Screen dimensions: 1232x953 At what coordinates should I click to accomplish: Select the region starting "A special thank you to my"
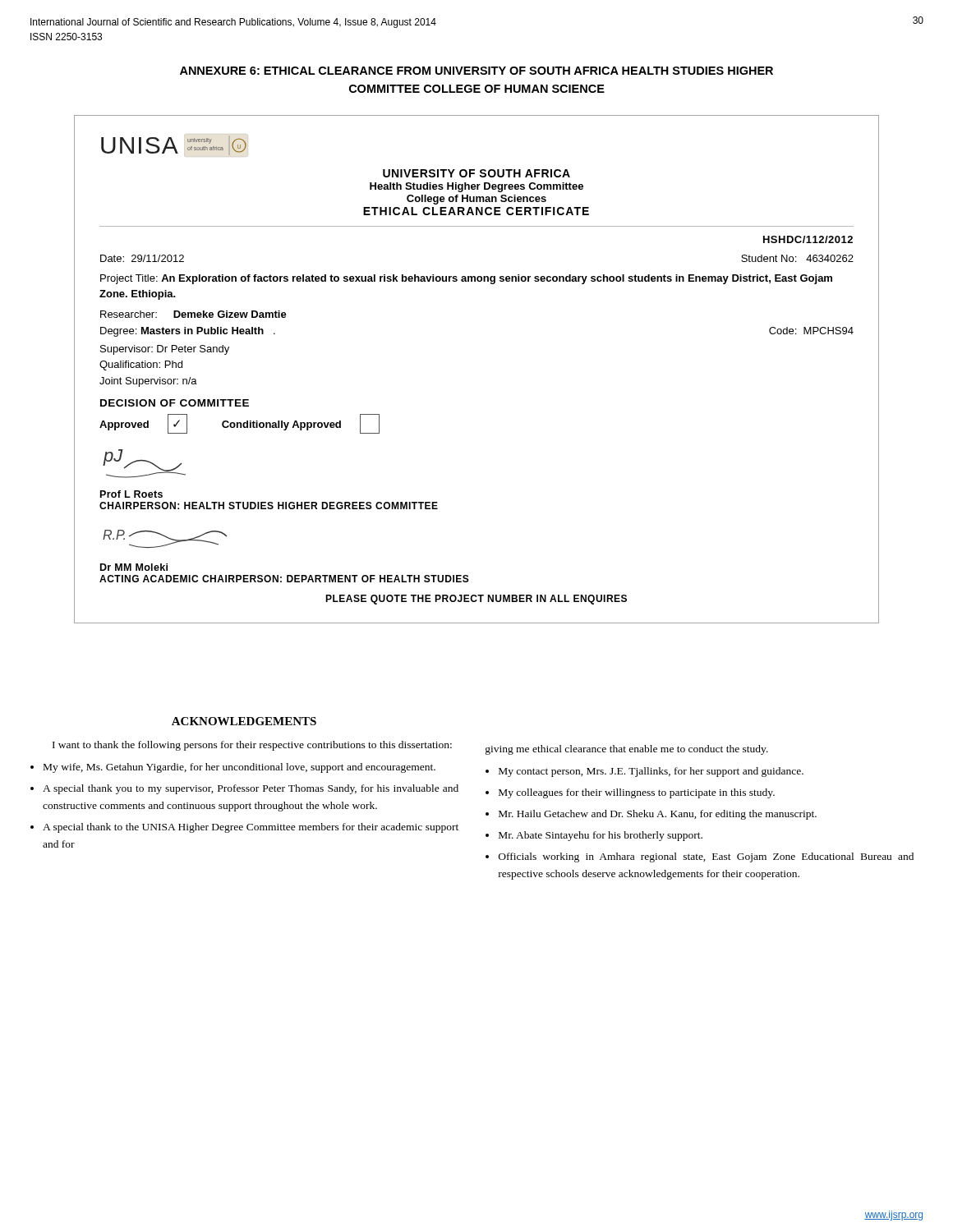(x=251, y=797)
